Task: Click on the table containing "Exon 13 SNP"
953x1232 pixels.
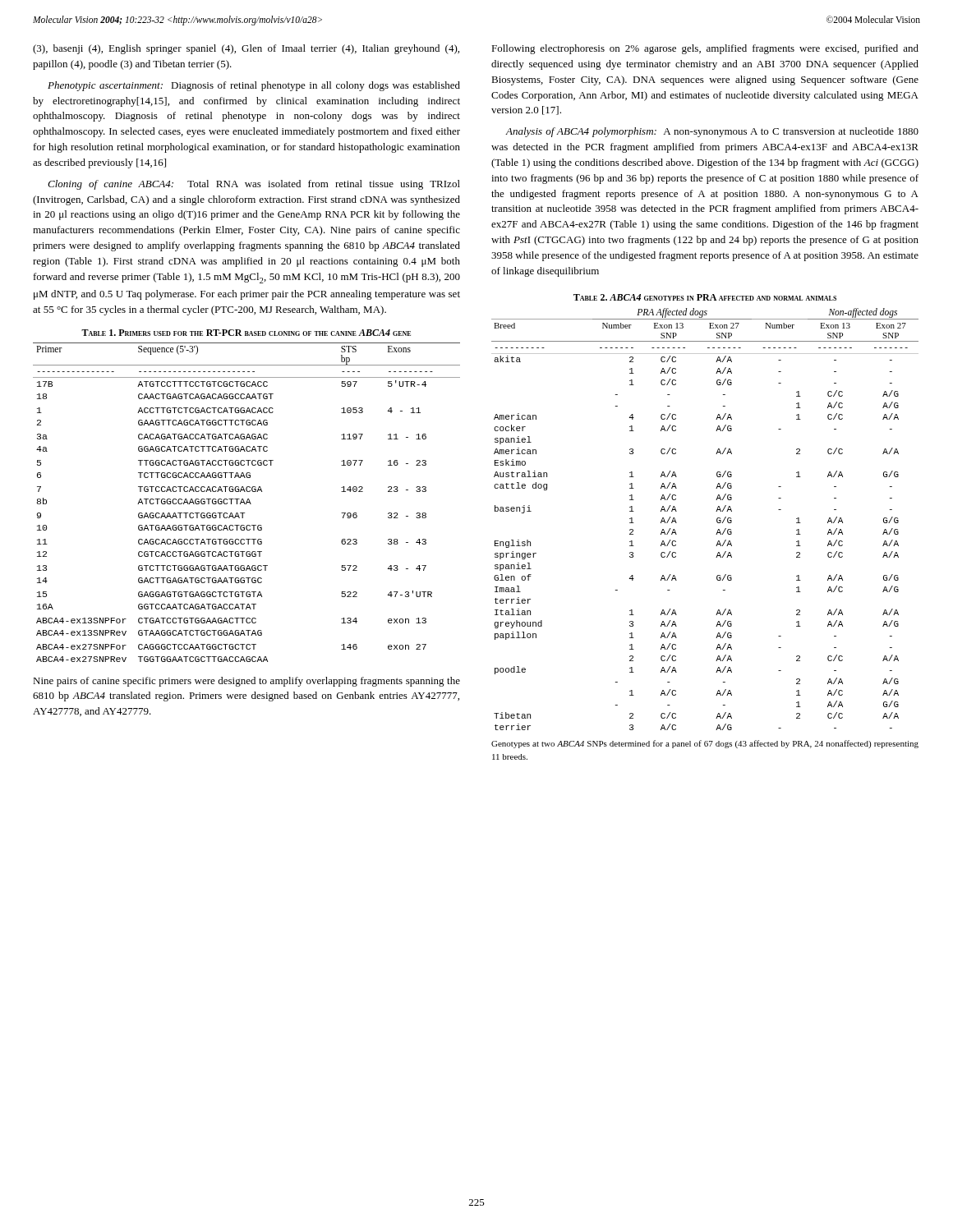Action: [x=705, y=520]
